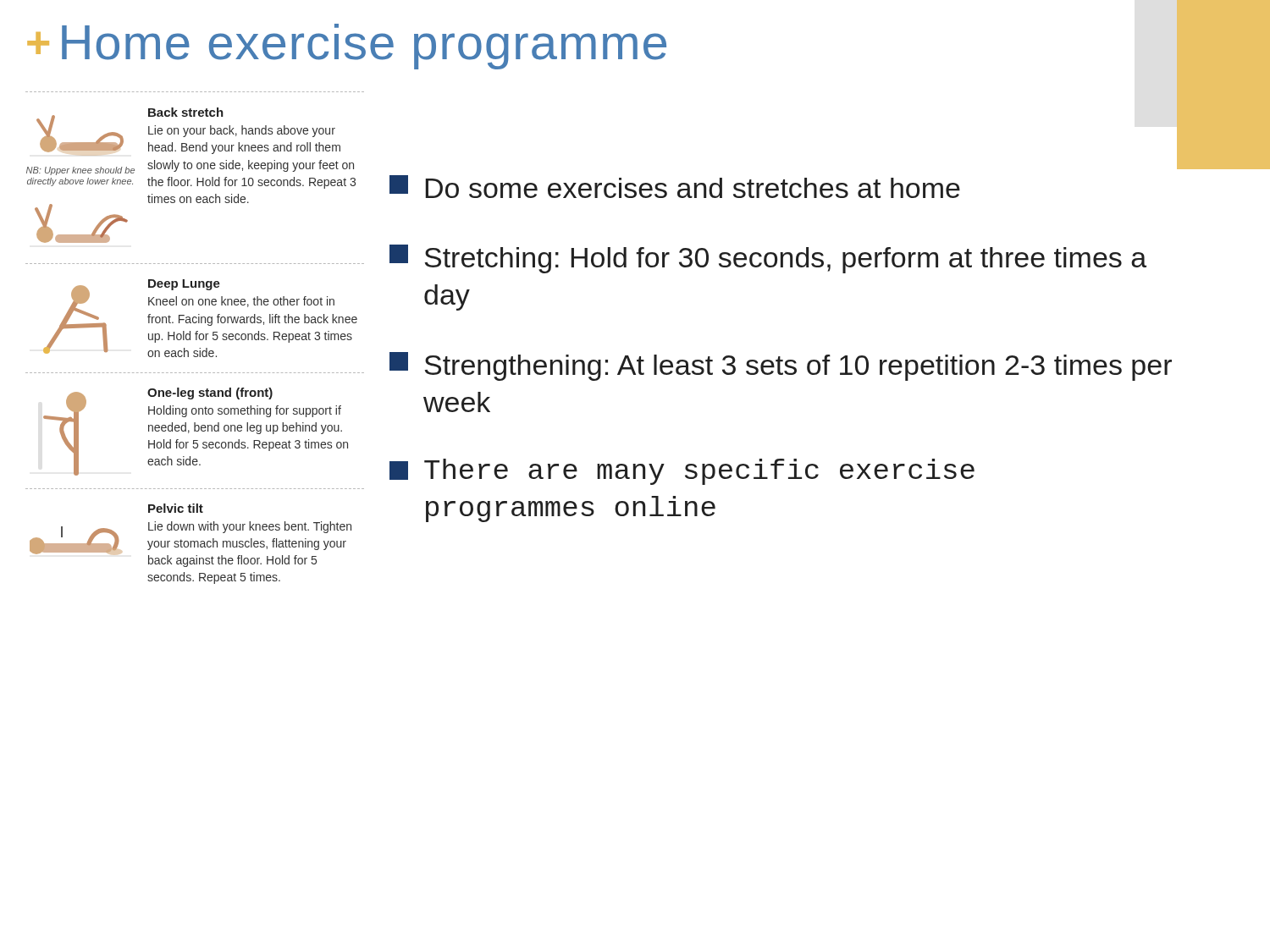Viewport: 1270px width, 952px height.
Task: Find the block on this page that starts "Holding onto something for"
Action: coord(248,436)
